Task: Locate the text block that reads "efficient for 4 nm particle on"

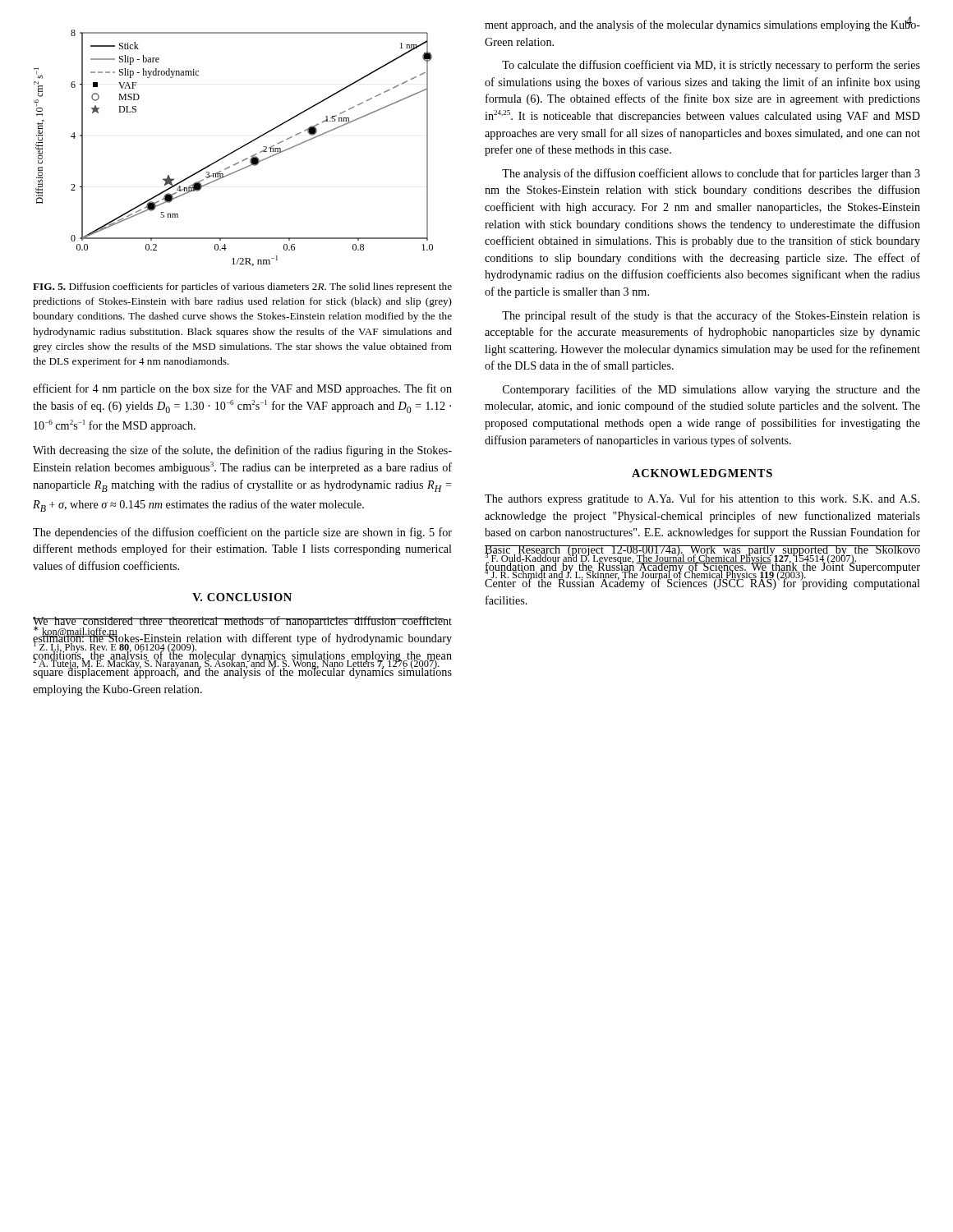Action: pos(242,407)
